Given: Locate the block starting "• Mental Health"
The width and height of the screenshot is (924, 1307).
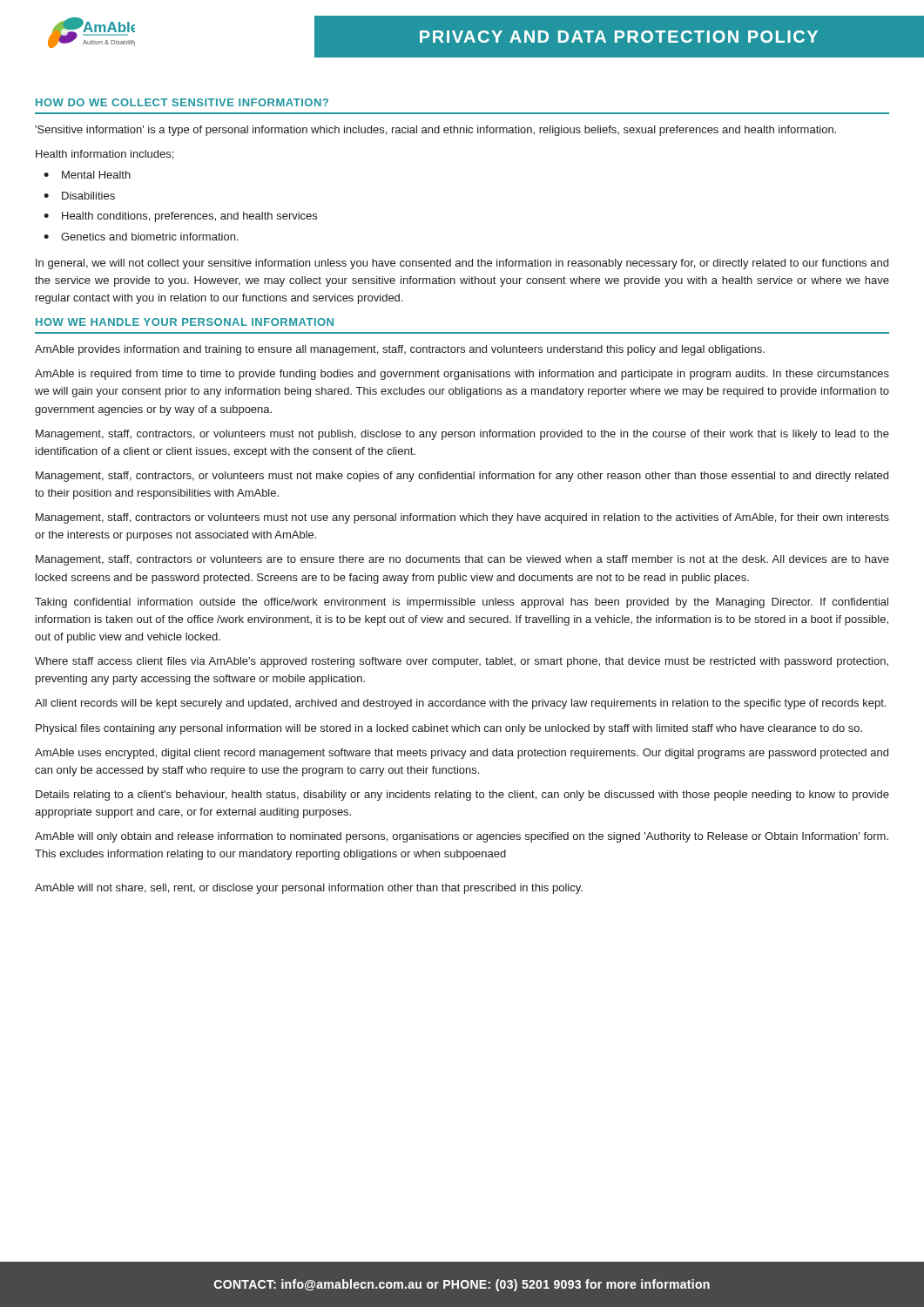Looking at the screenshot, I should pyautogui.click(x=87, y=176).
